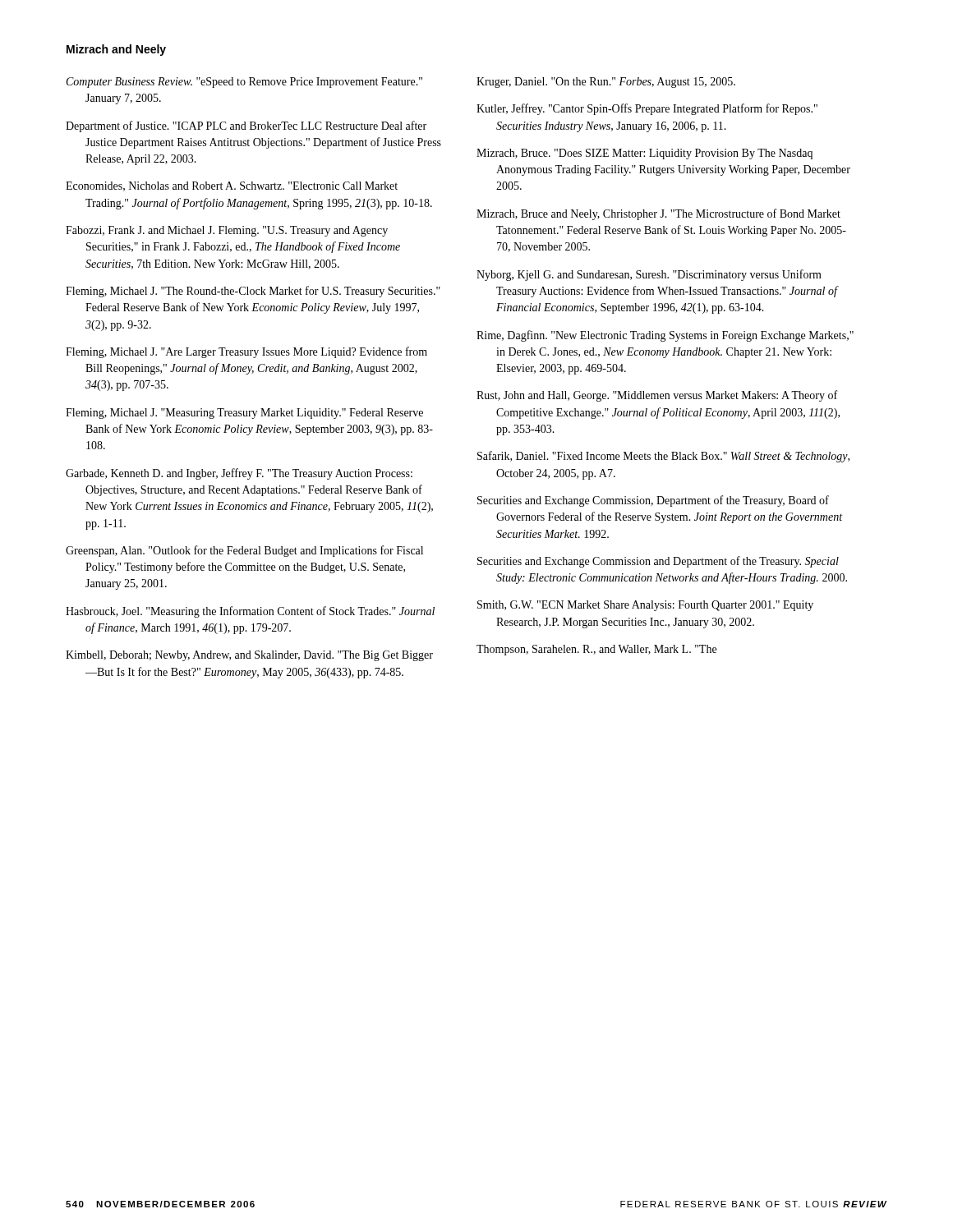Select the list item that says "Thompson, Sarahelen. R., and Waller,"
The width and height of the screenshot is (953, 1232).
tap(597, 649)
